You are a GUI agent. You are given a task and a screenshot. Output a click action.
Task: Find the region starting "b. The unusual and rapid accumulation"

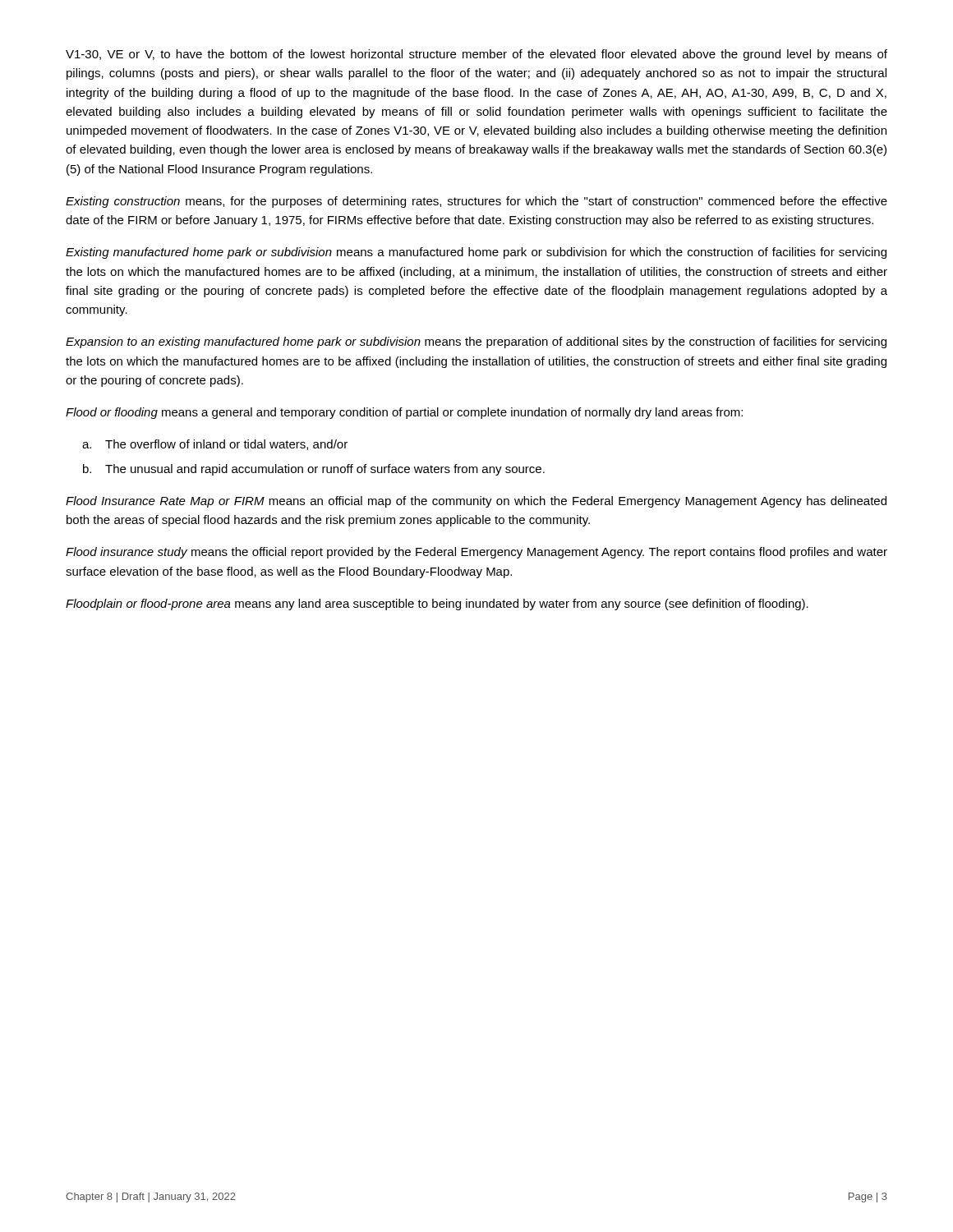[x=485, y=468]
